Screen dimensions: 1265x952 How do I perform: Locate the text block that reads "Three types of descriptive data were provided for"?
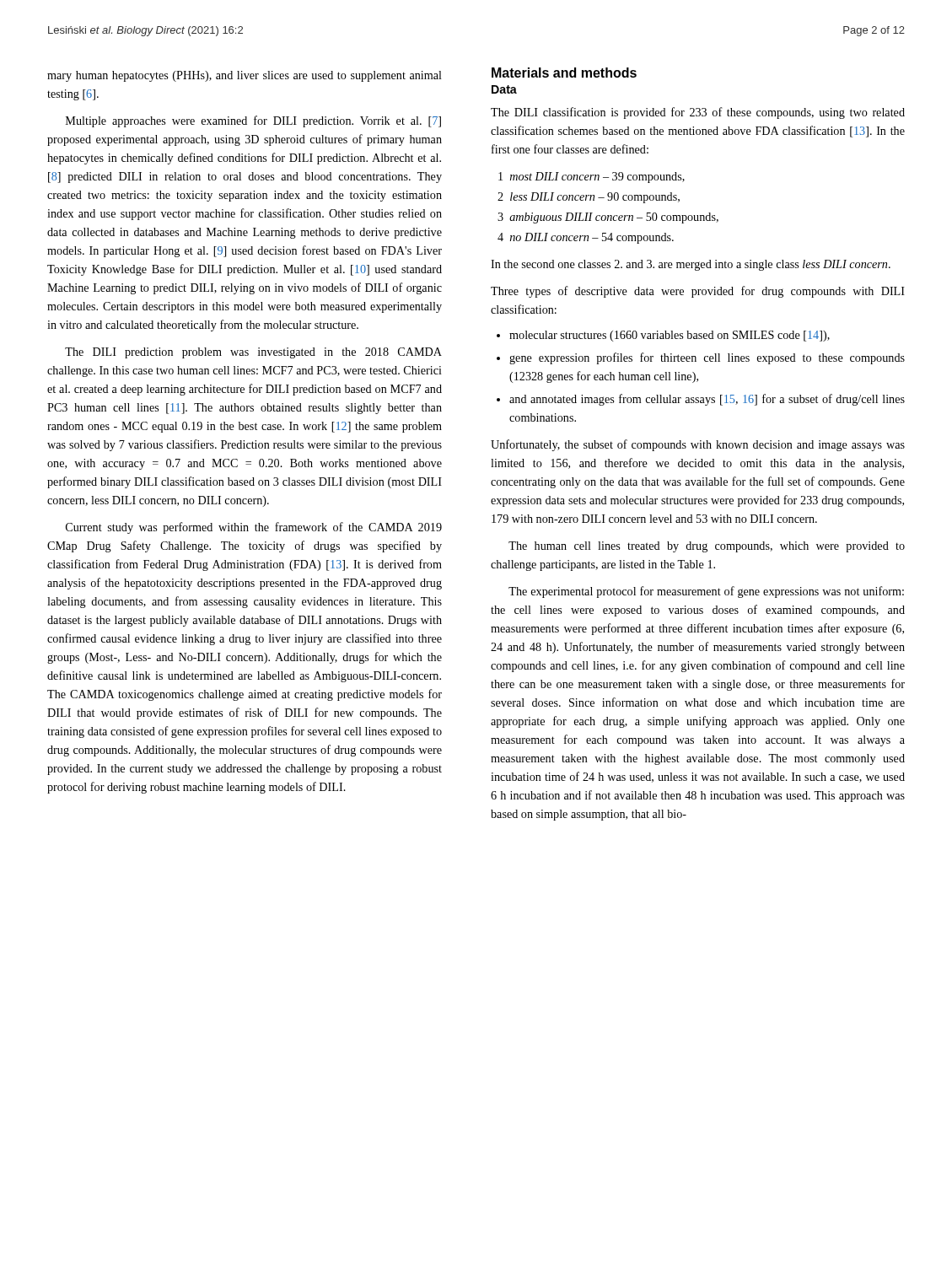698,300
